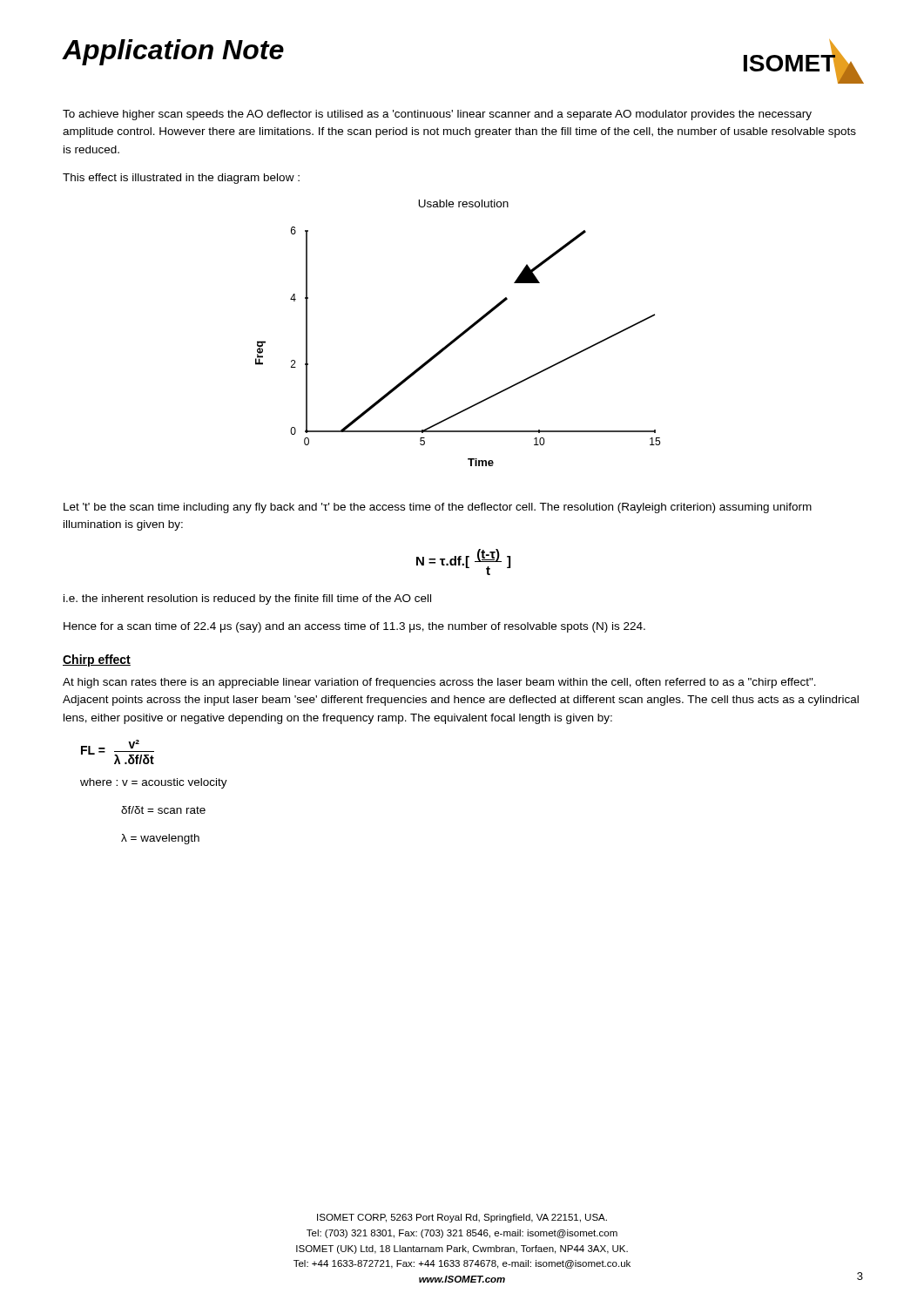Locate the passage starting "Chirp effect"

click(x=97, y=660)
